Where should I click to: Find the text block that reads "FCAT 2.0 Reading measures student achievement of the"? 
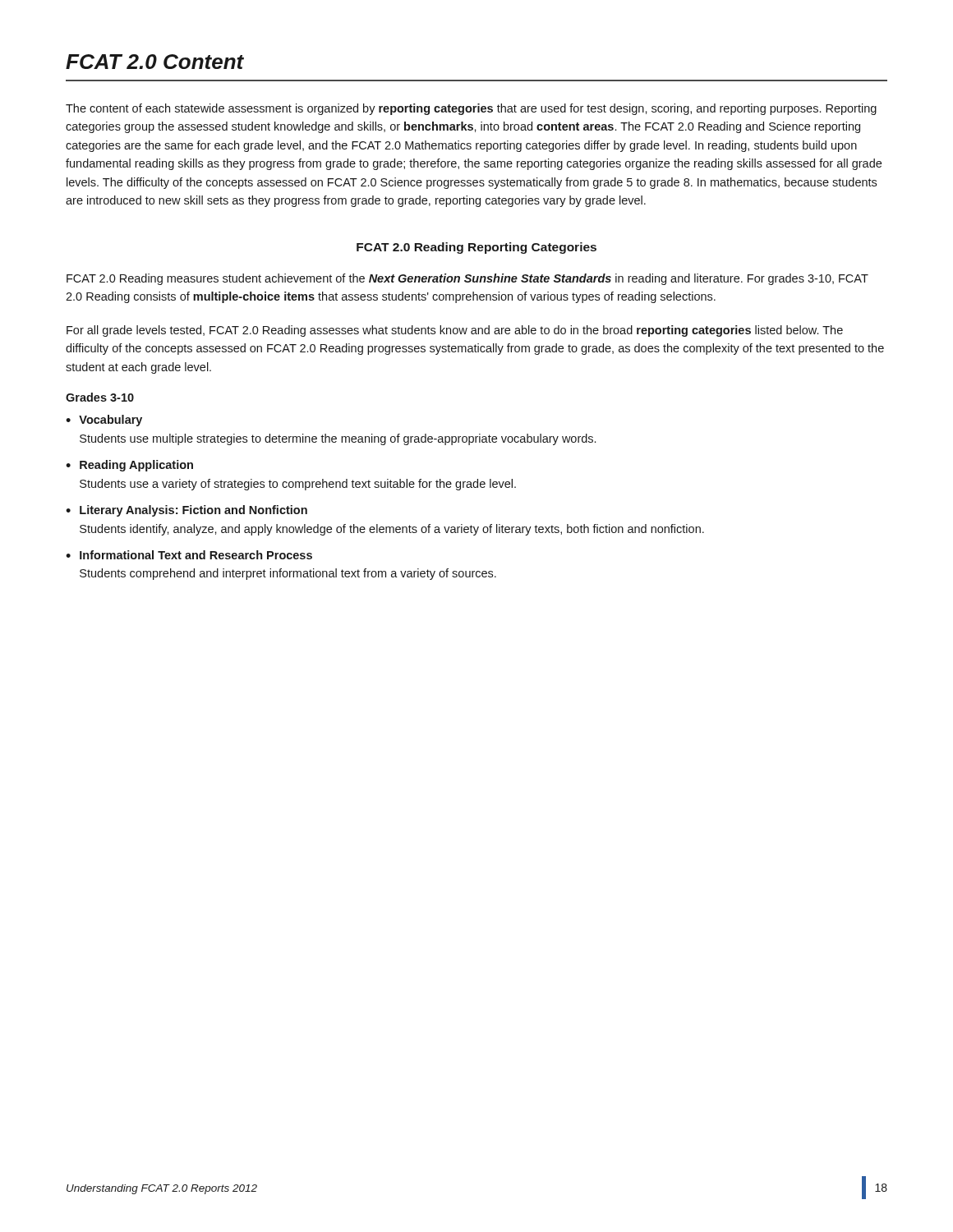467,287
